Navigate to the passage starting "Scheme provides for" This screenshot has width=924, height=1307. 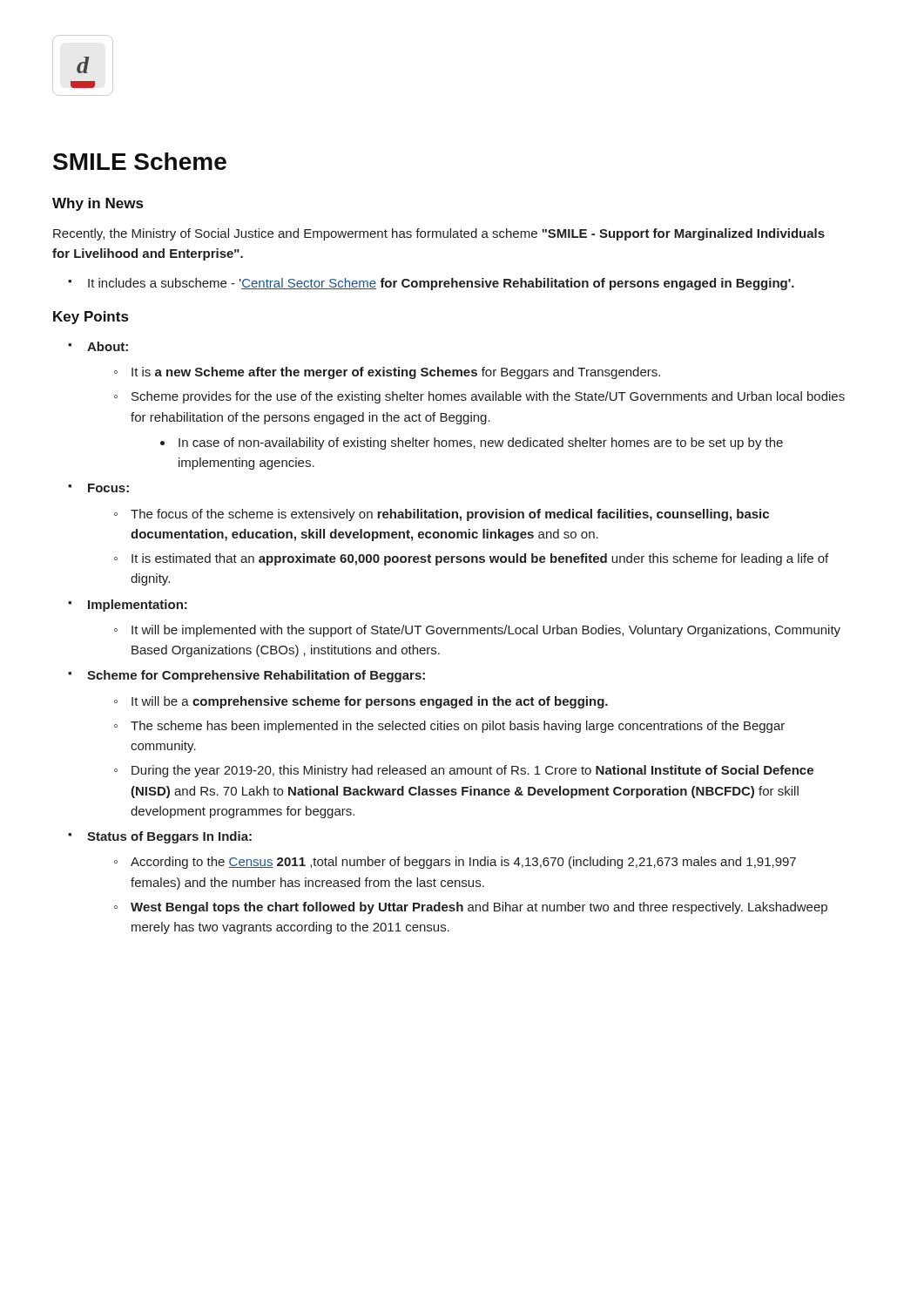point(488,431)
